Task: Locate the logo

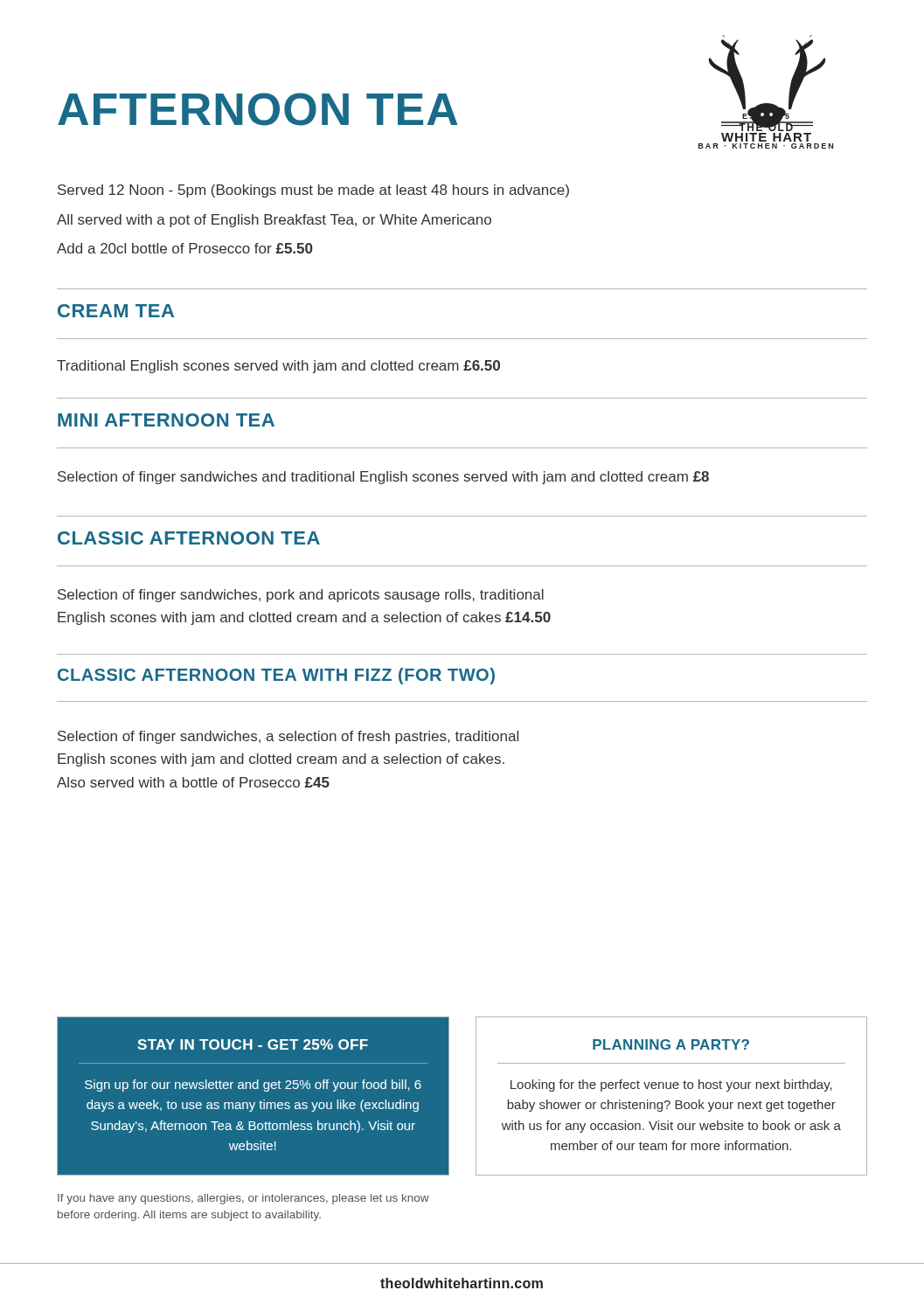Action: click(767, 92)
